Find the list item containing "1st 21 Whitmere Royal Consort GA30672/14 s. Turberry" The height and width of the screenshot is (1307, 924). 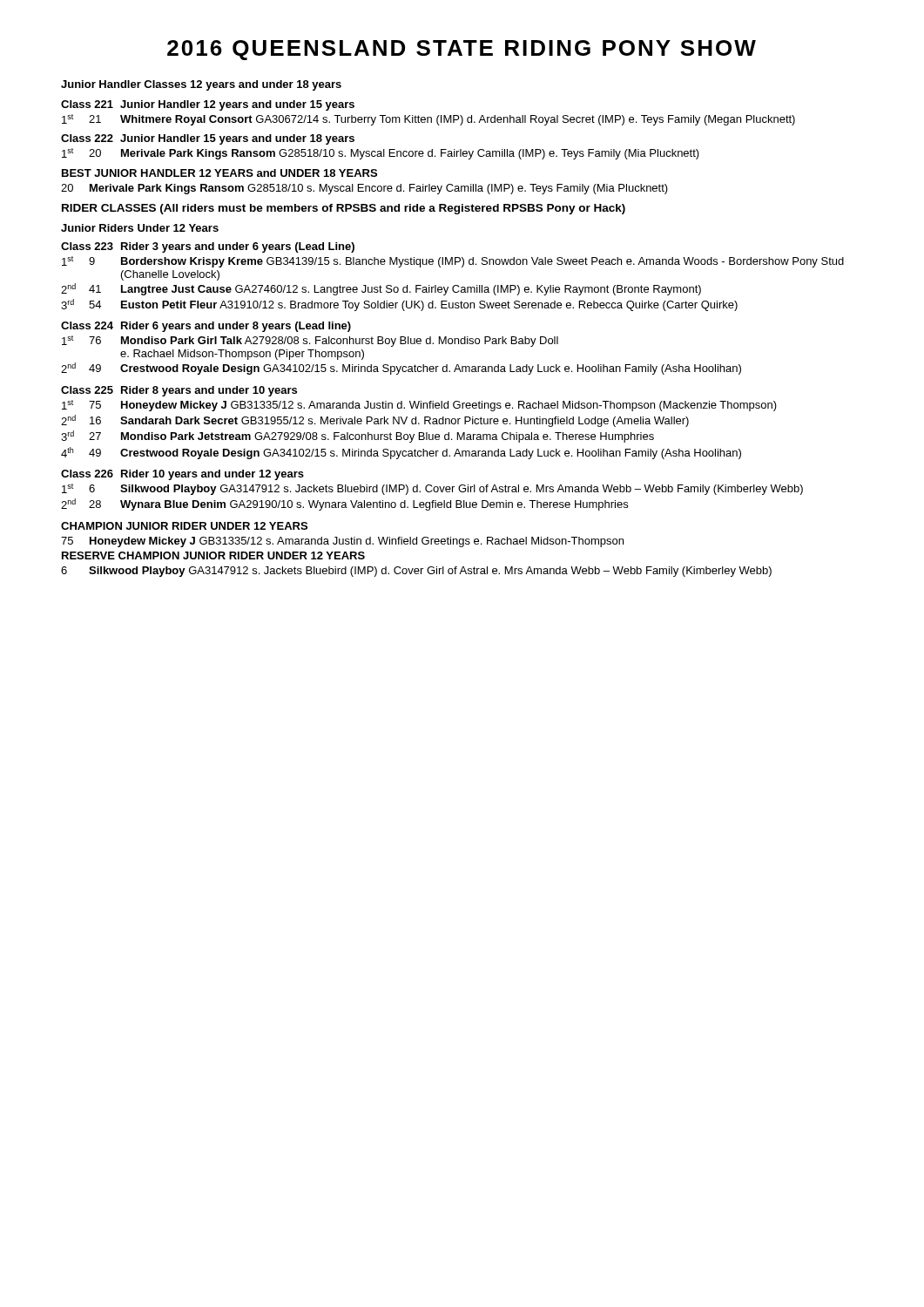[462, 120]
